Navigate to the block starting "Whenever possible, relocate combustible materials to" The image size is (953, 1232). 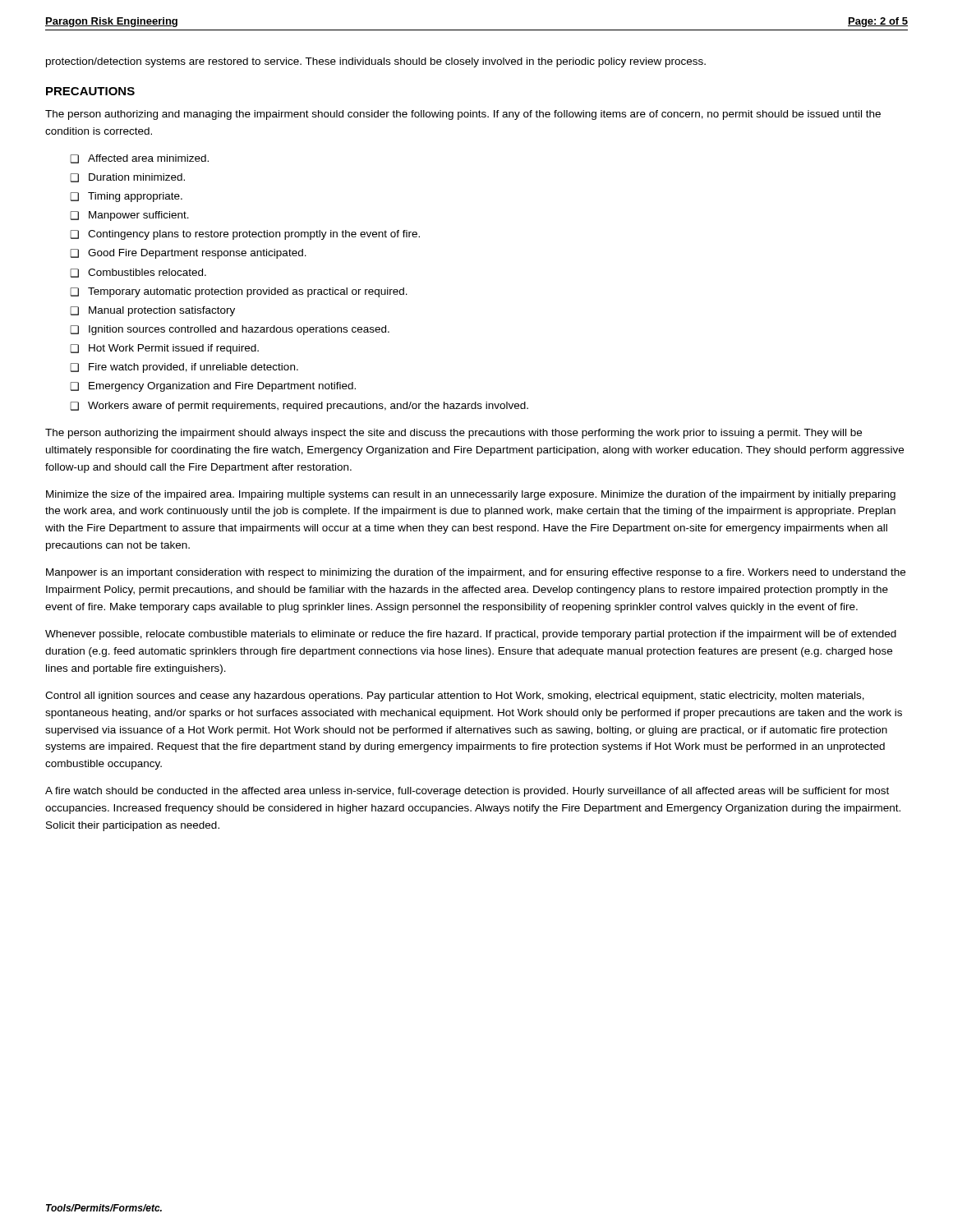click(471, 651)
